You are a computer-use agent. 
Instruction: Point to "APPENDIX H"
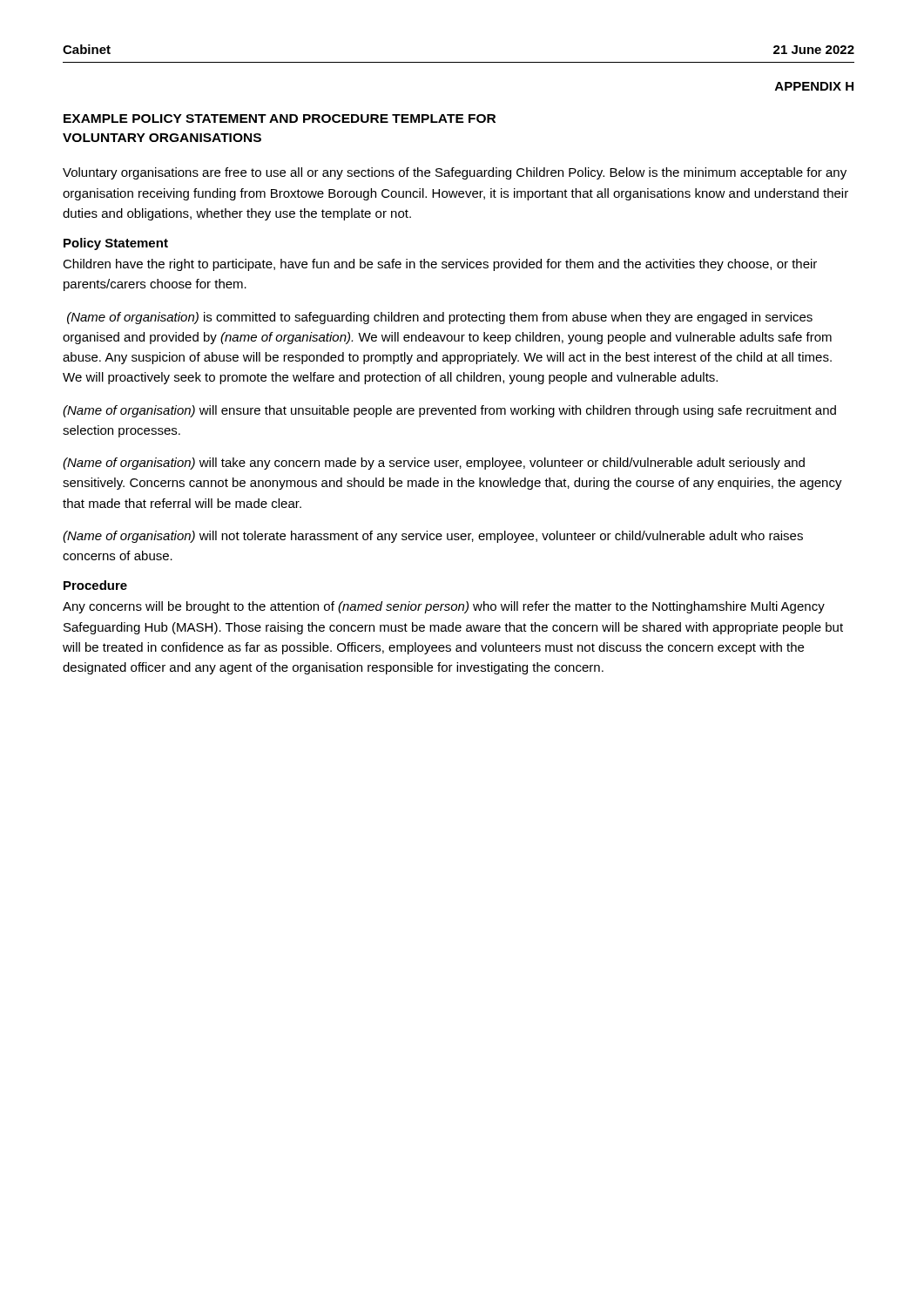pos(814,86)
